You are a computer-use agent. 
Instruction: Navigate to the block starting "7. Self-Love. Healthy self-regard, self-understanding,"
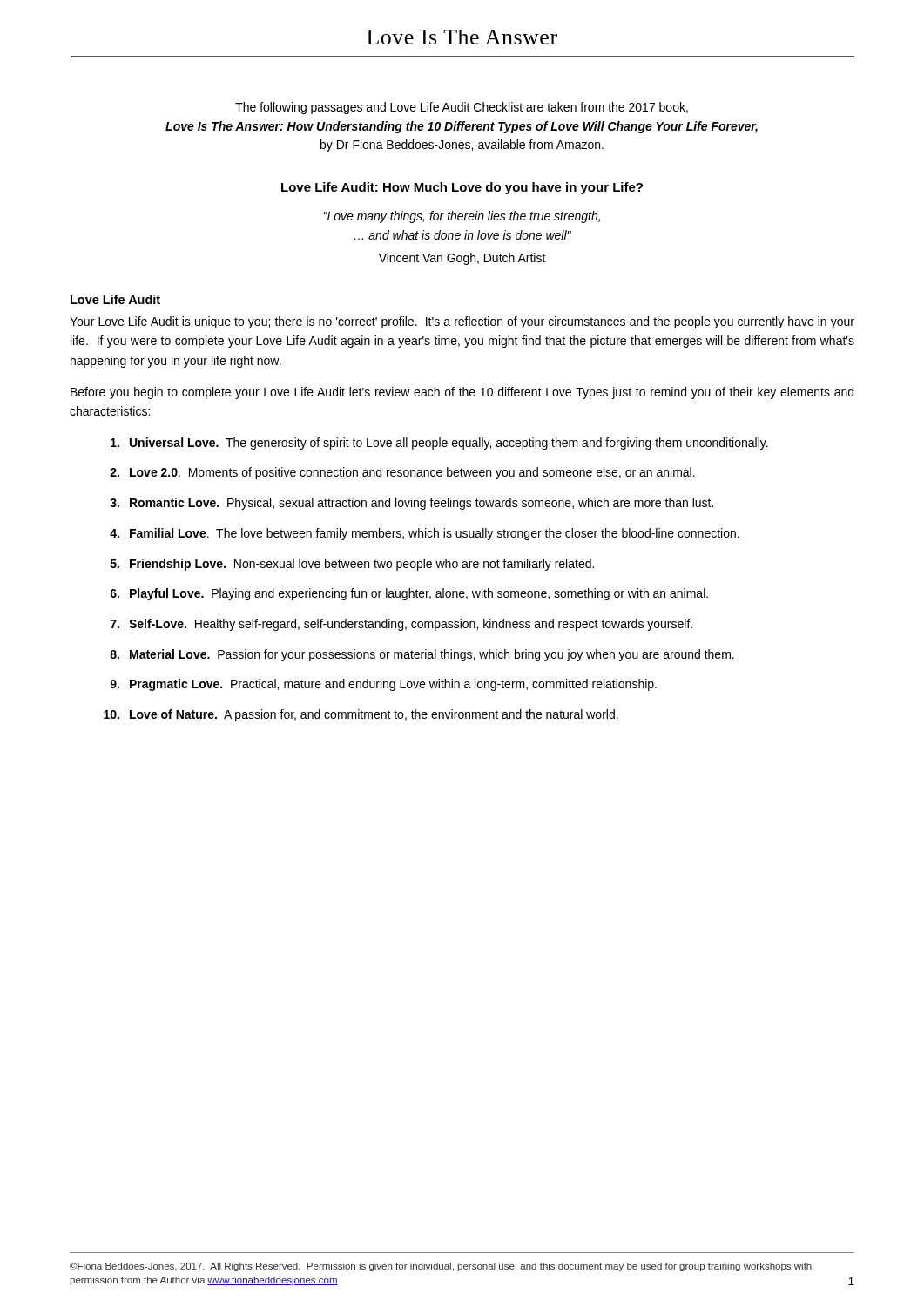tap(475, 625)
